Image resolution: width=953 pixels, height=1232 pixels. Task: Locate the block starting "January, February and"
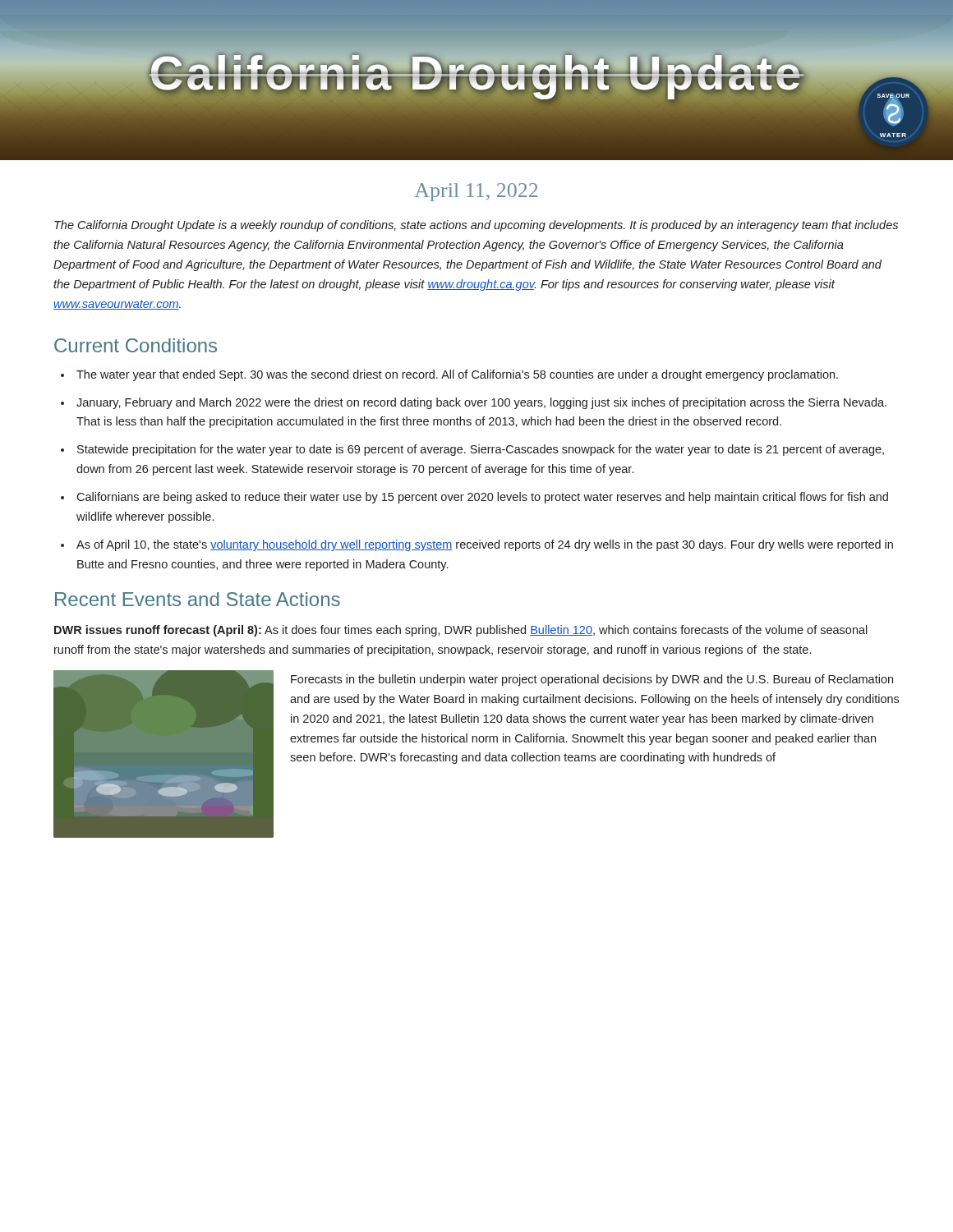(482, 412)
